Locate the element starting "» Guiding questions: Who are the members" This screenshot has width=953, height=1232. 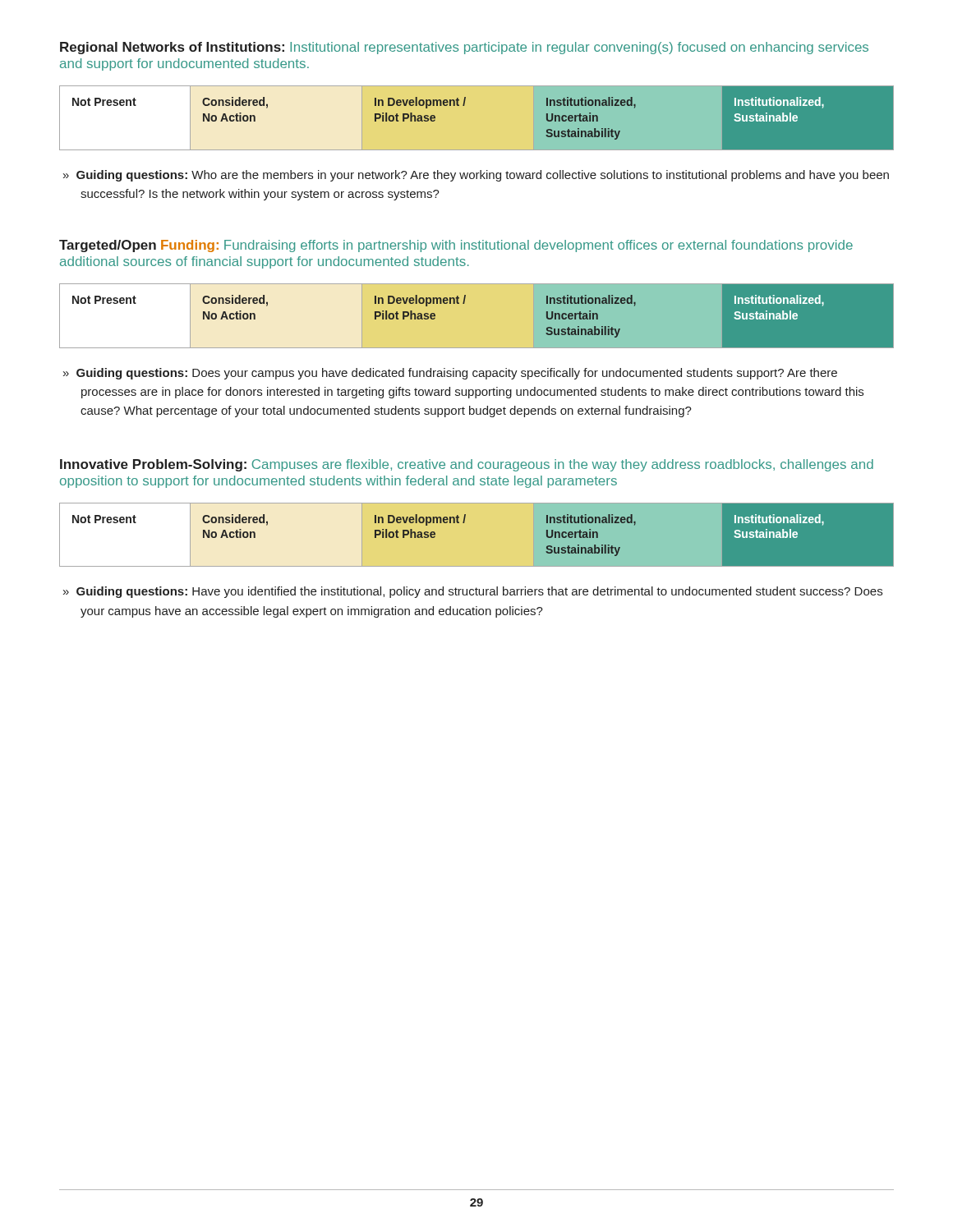click(x=478, y=184)
